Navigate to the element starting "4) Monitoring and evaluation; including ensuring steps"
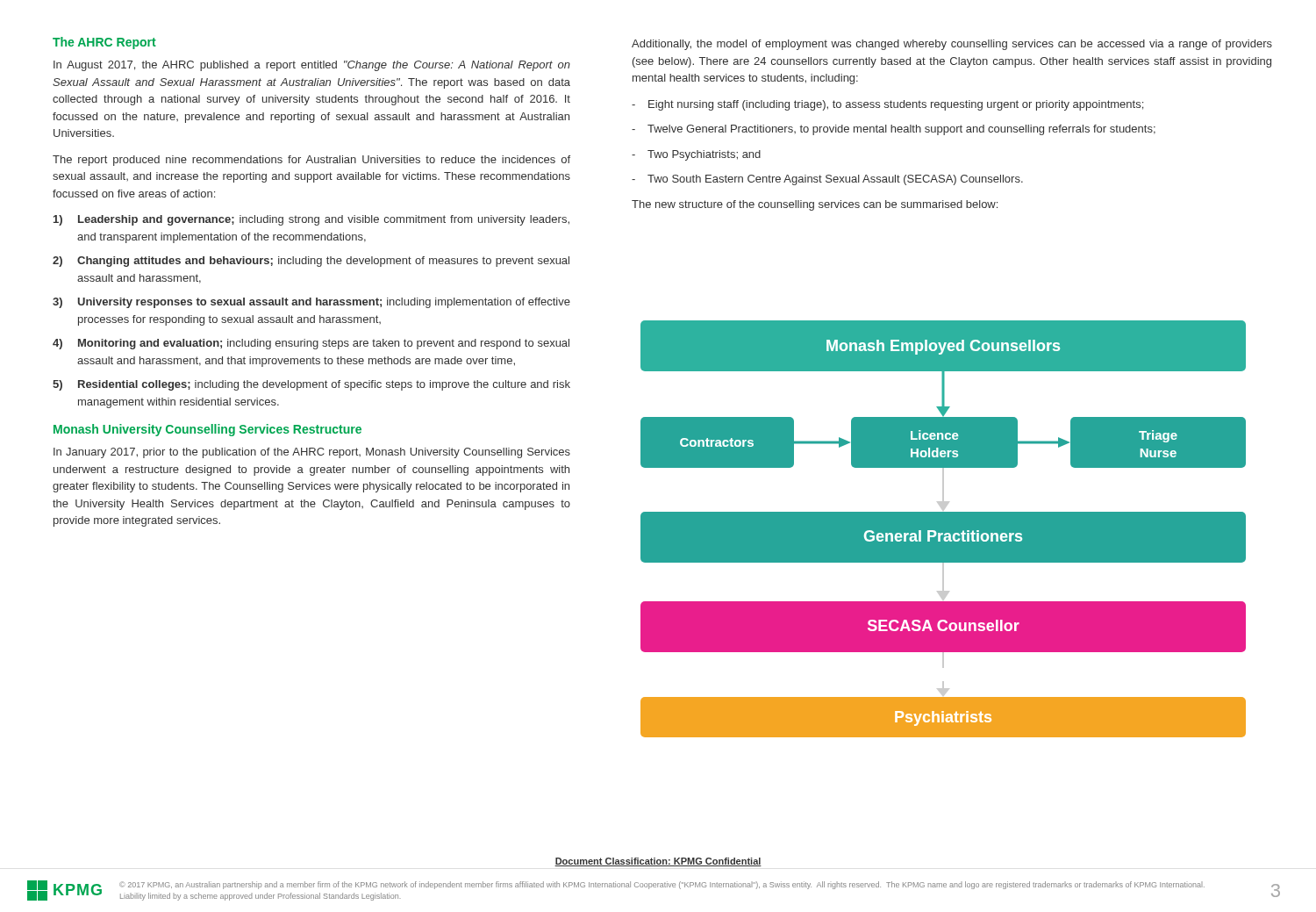This screenshot has height=912, width=1316. pyautogui.click(x=311, y=352)
